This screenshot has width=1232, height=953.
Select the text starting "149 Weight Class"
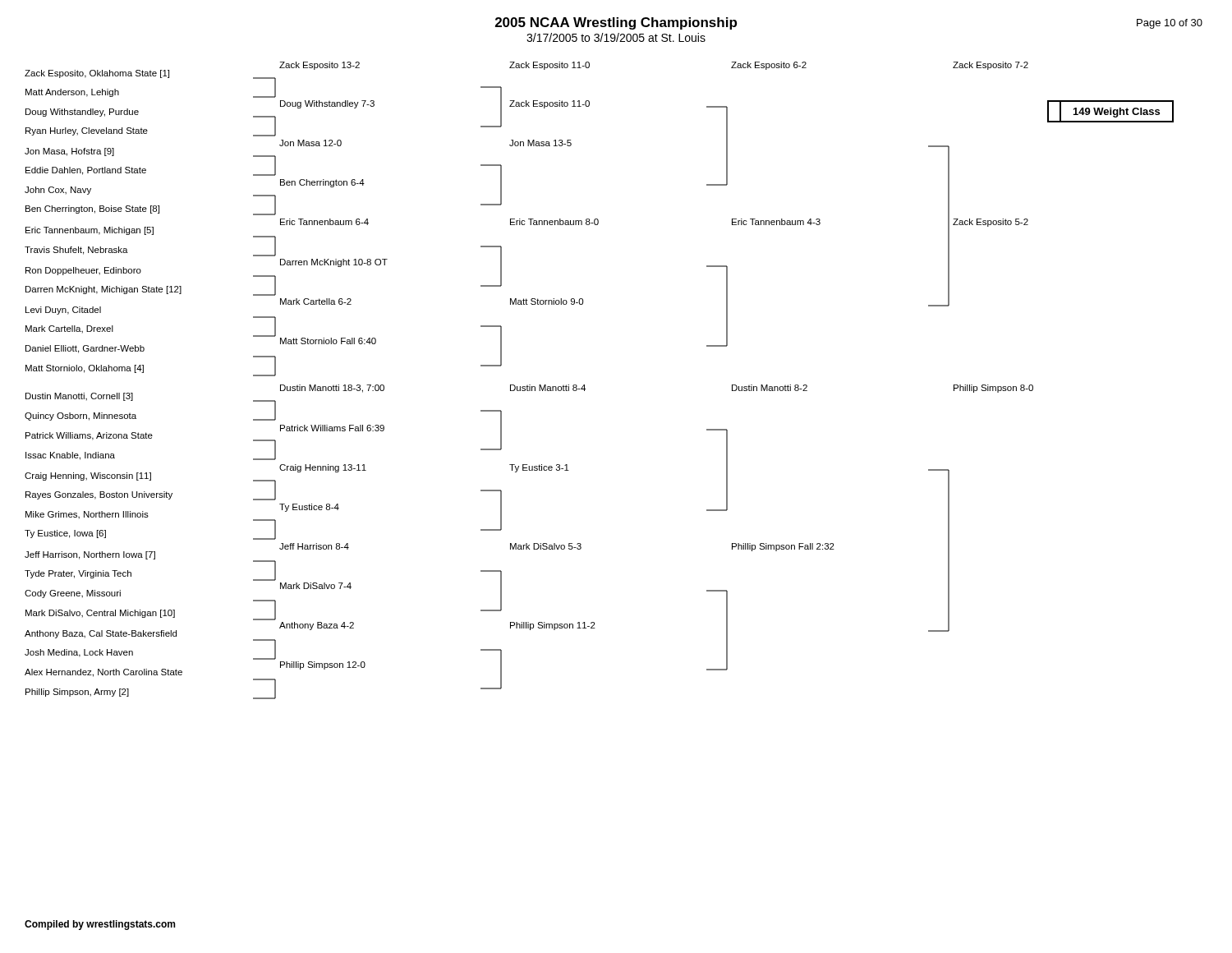1104,111
